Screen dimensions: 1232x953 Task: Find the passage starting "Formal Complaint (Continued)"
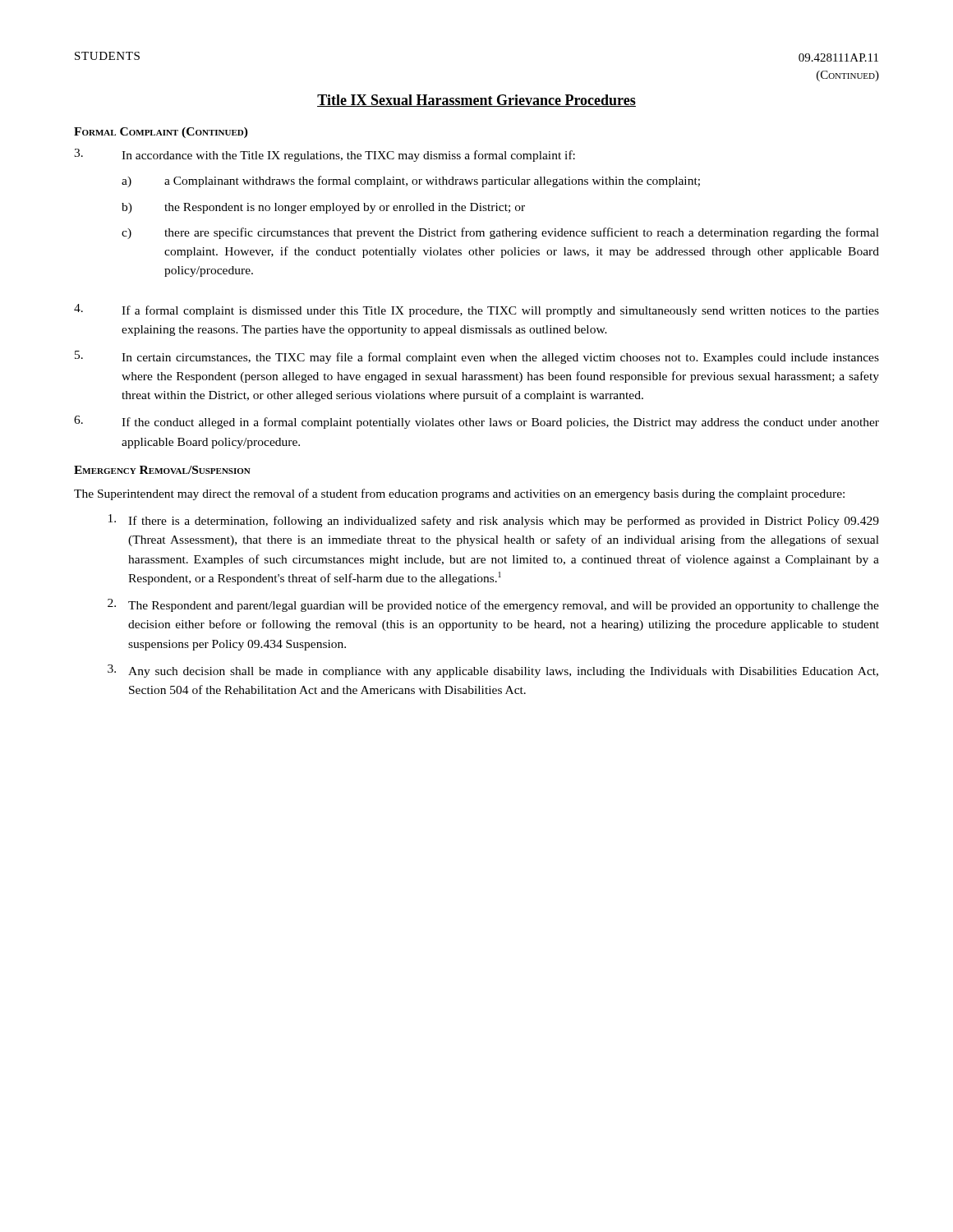tap(161, 131)
